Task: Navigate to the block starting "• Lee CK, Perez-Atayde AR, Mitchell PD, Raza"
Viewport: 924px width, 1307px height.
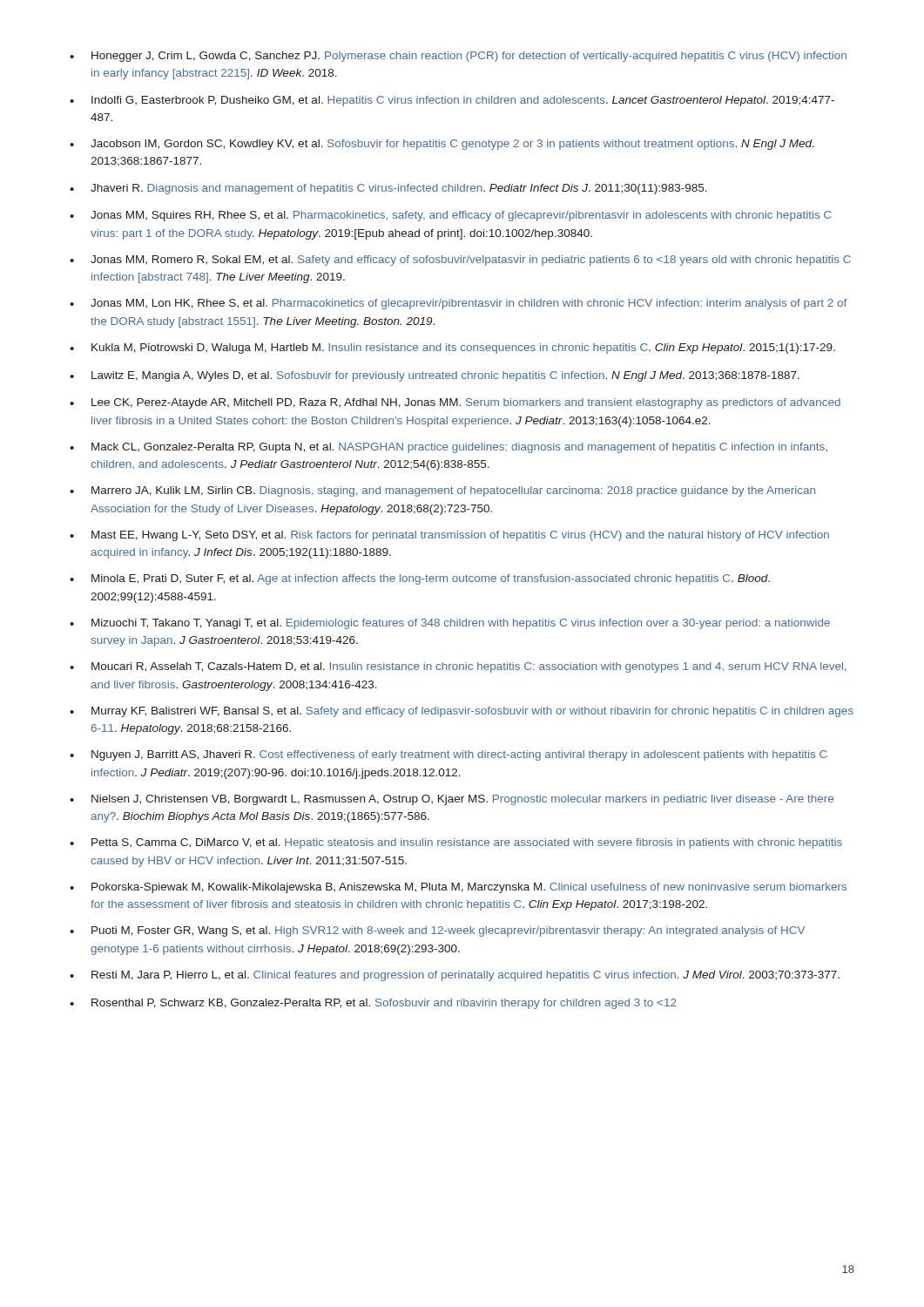Action: click(x=462, y=412)
